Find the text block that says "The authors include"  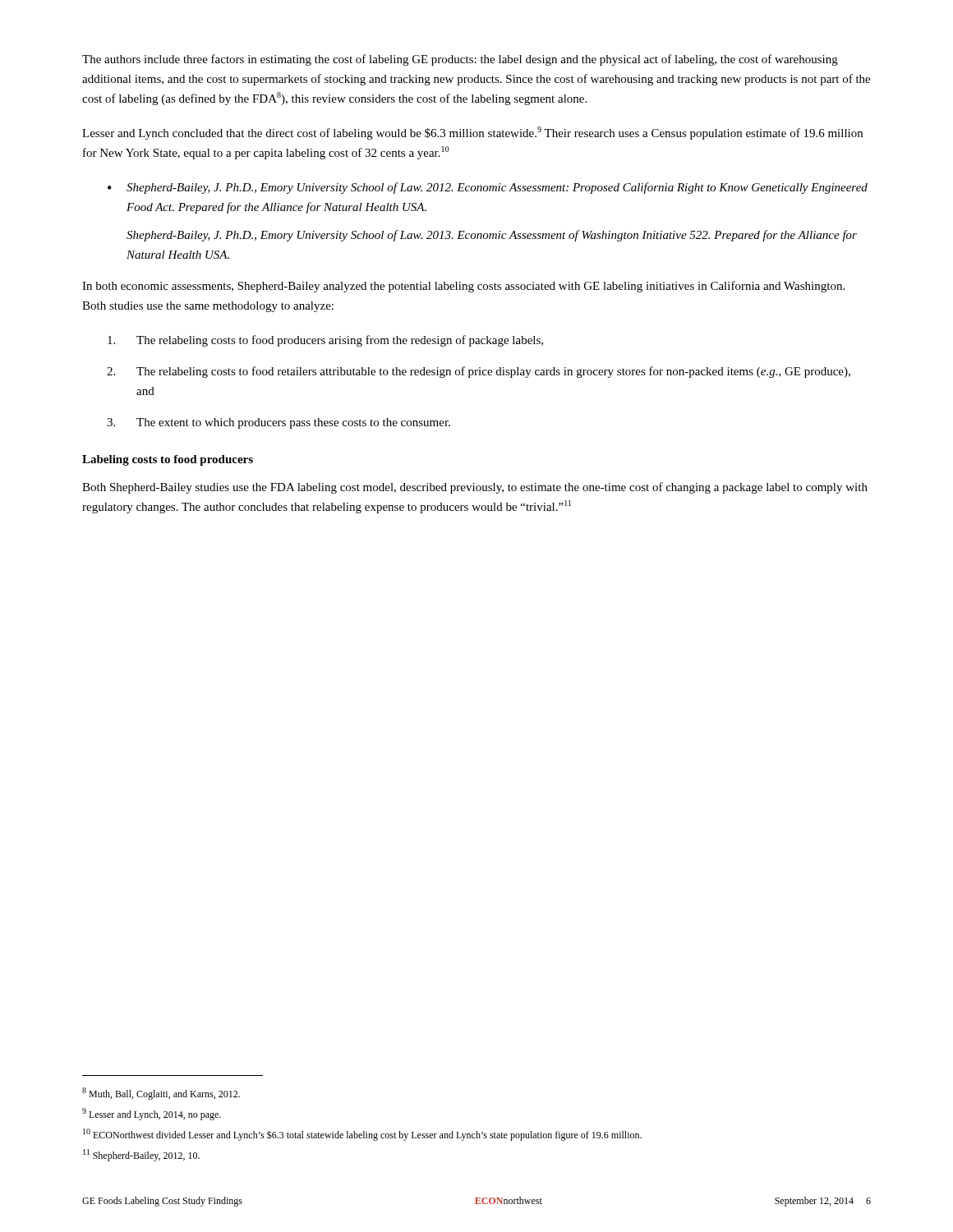point(476,79)
